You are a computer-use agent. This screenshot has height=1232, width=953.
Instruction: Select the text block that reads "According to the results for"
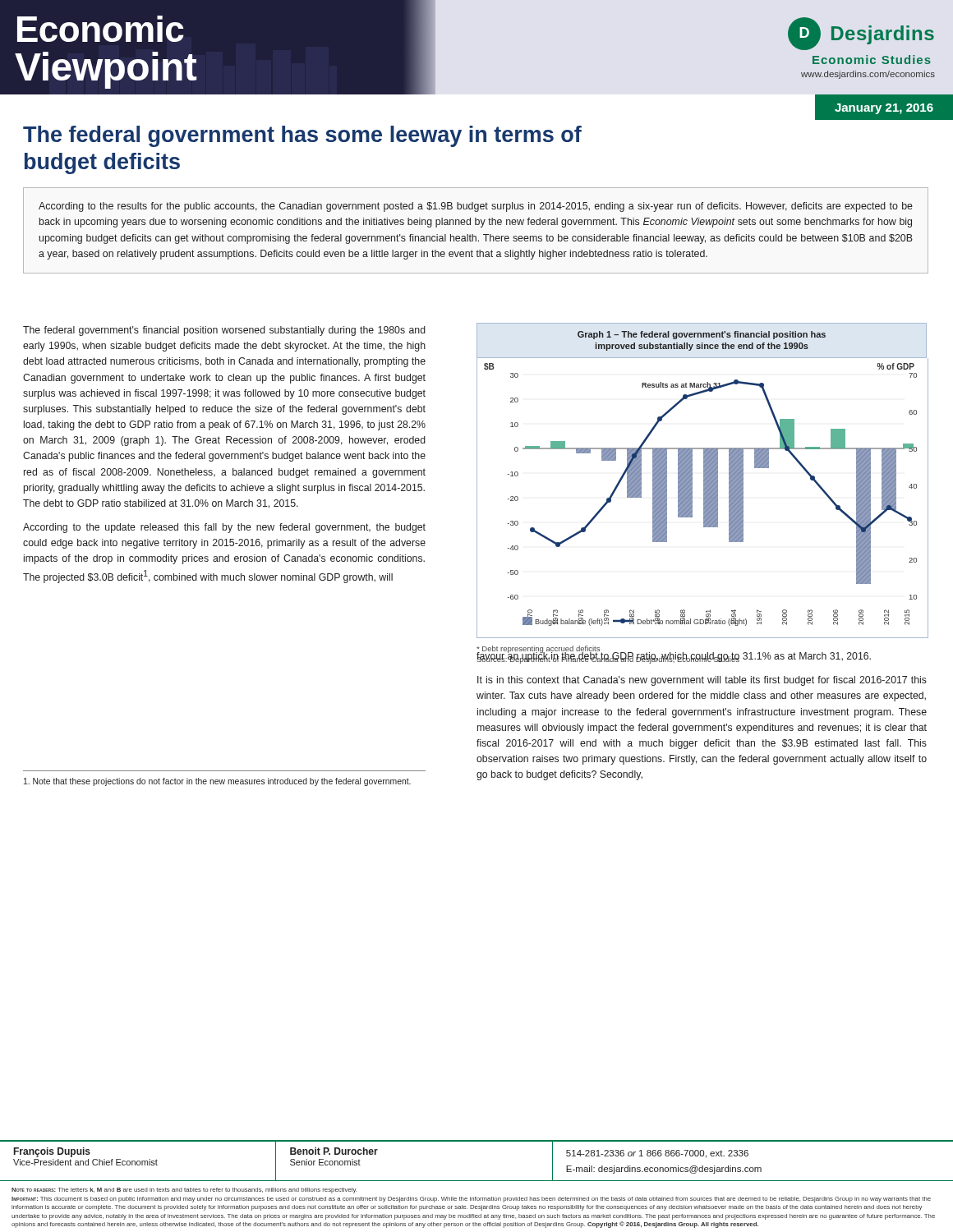476,230
